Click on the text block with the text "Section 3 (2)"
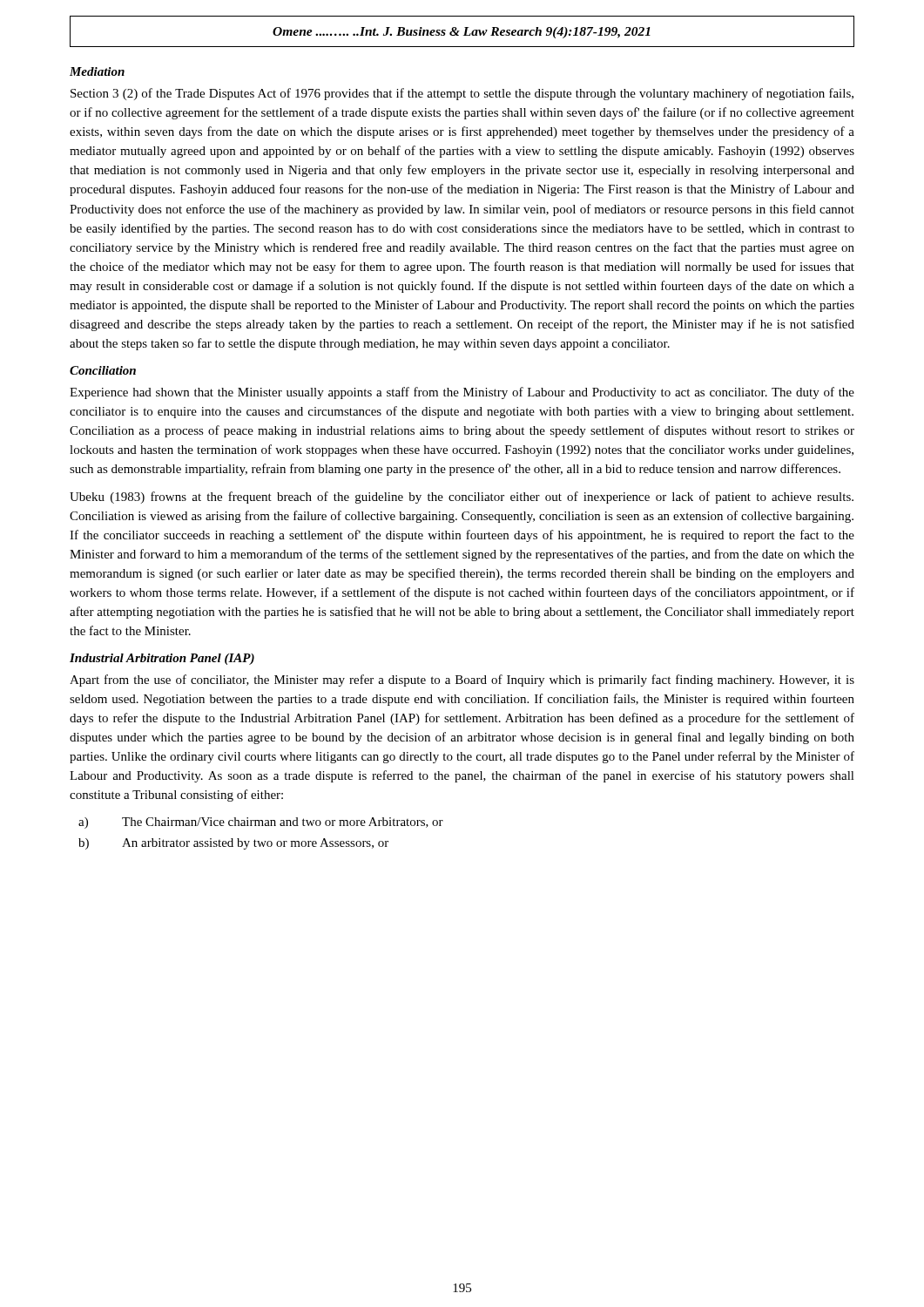The width and height of the screenshot is (924, 1307). [x=462, y=218]
